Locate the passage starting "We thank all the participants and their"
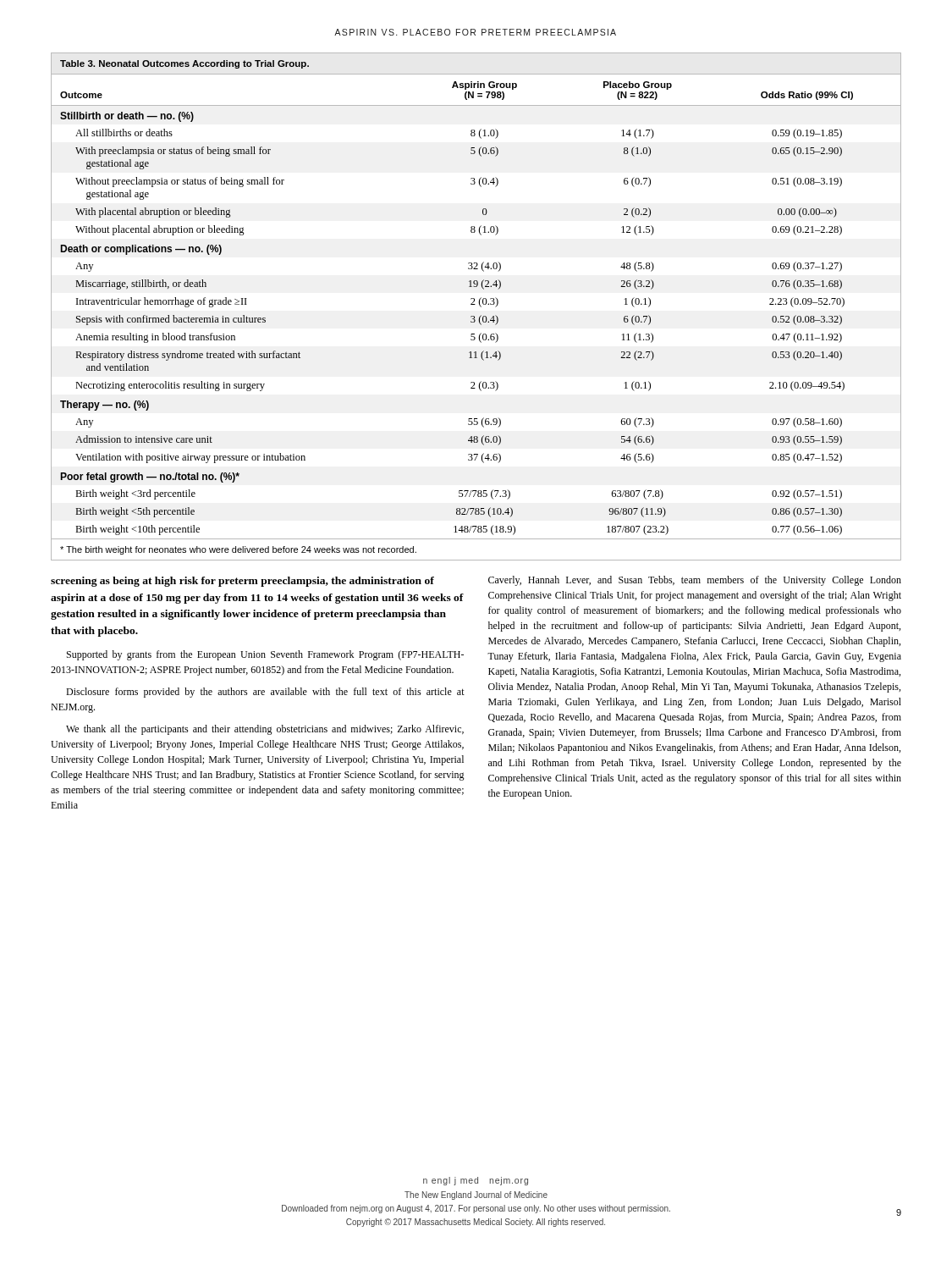Image resolution: width=952 pixels, height=1270 pixels. pos(257,767)
